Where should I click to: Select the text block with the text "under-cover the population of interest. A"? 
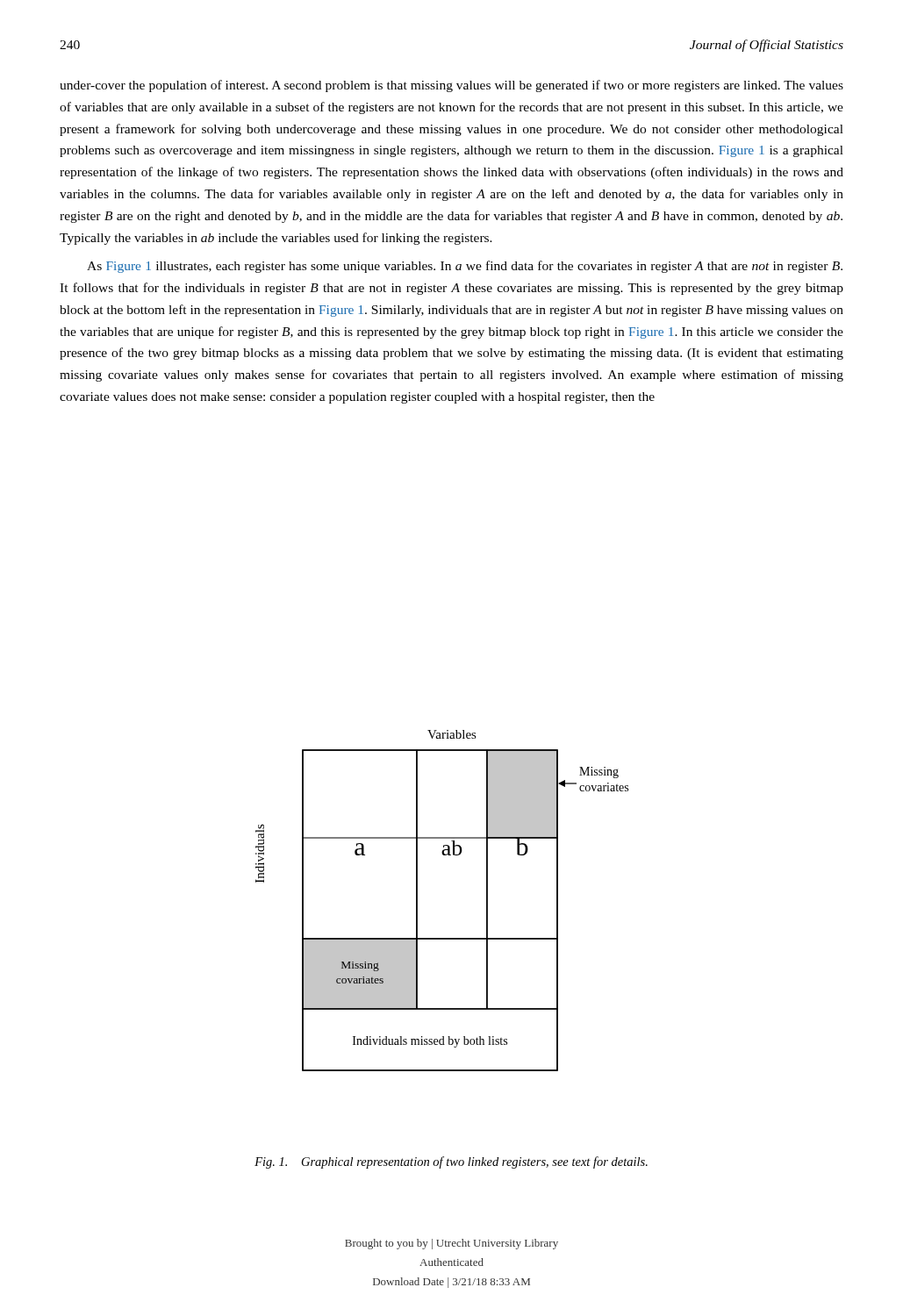pos(452,241)
